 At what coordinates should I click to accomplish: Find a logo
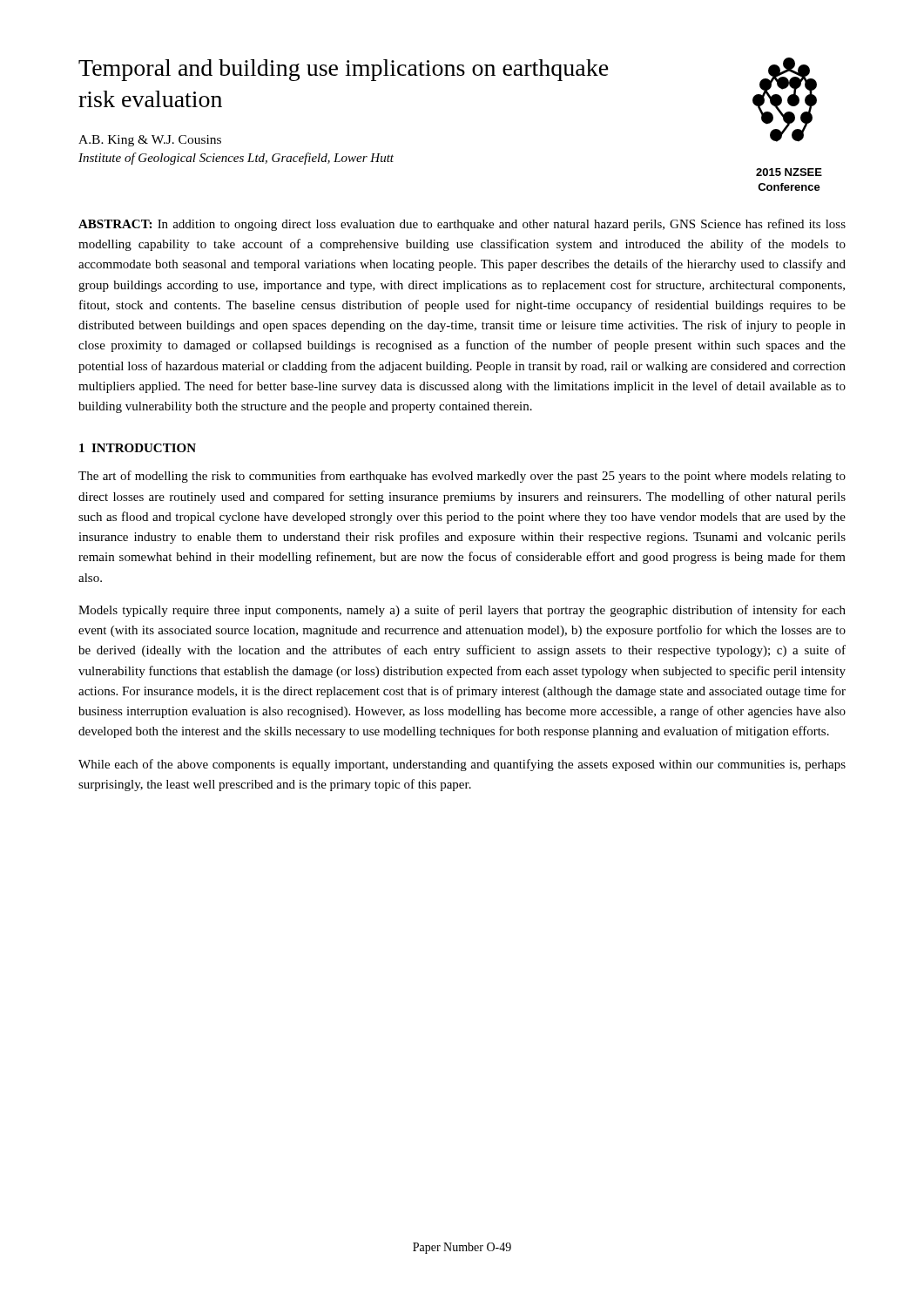[789, 126]
